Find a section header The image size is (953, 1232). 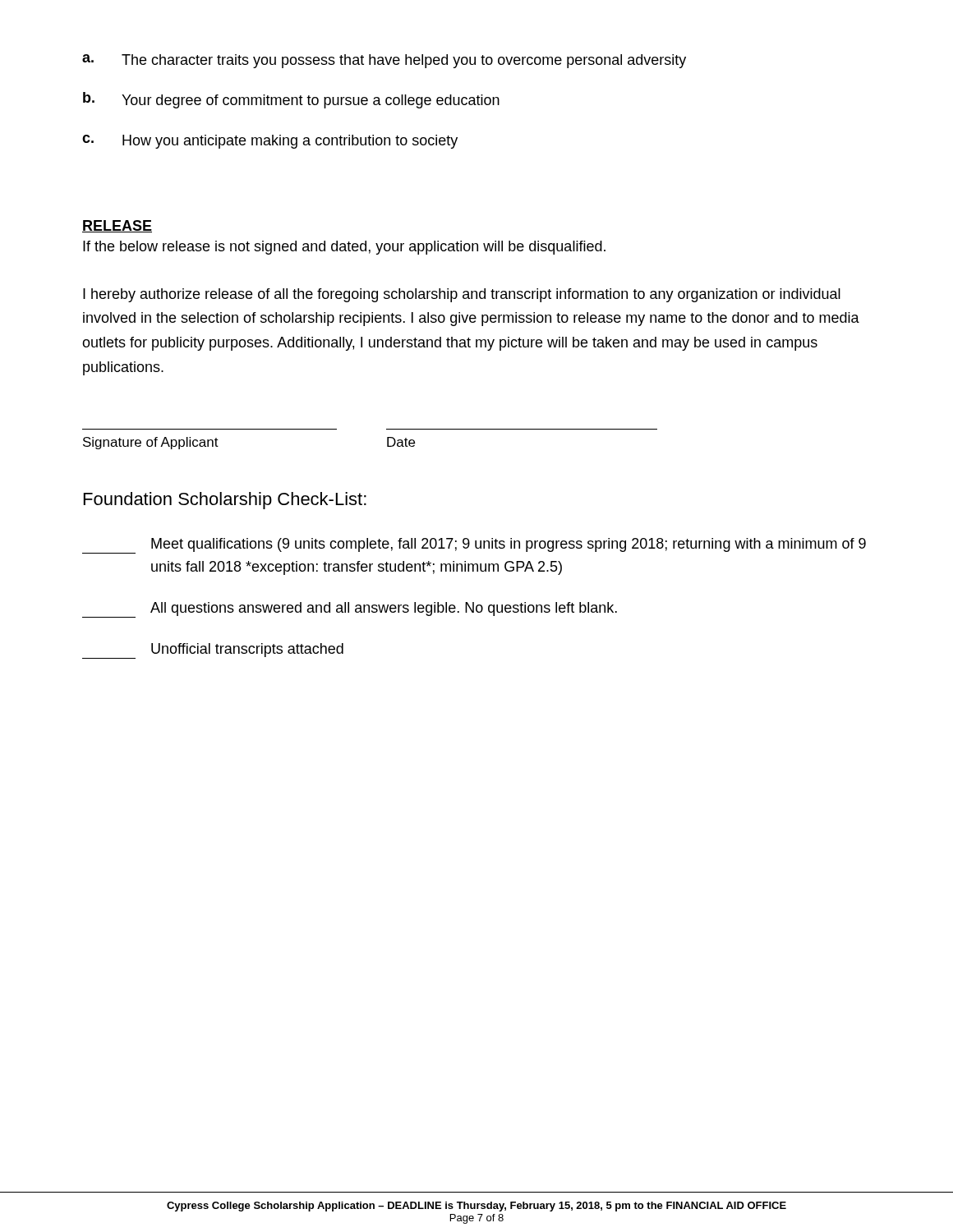(x=117, y=226)
